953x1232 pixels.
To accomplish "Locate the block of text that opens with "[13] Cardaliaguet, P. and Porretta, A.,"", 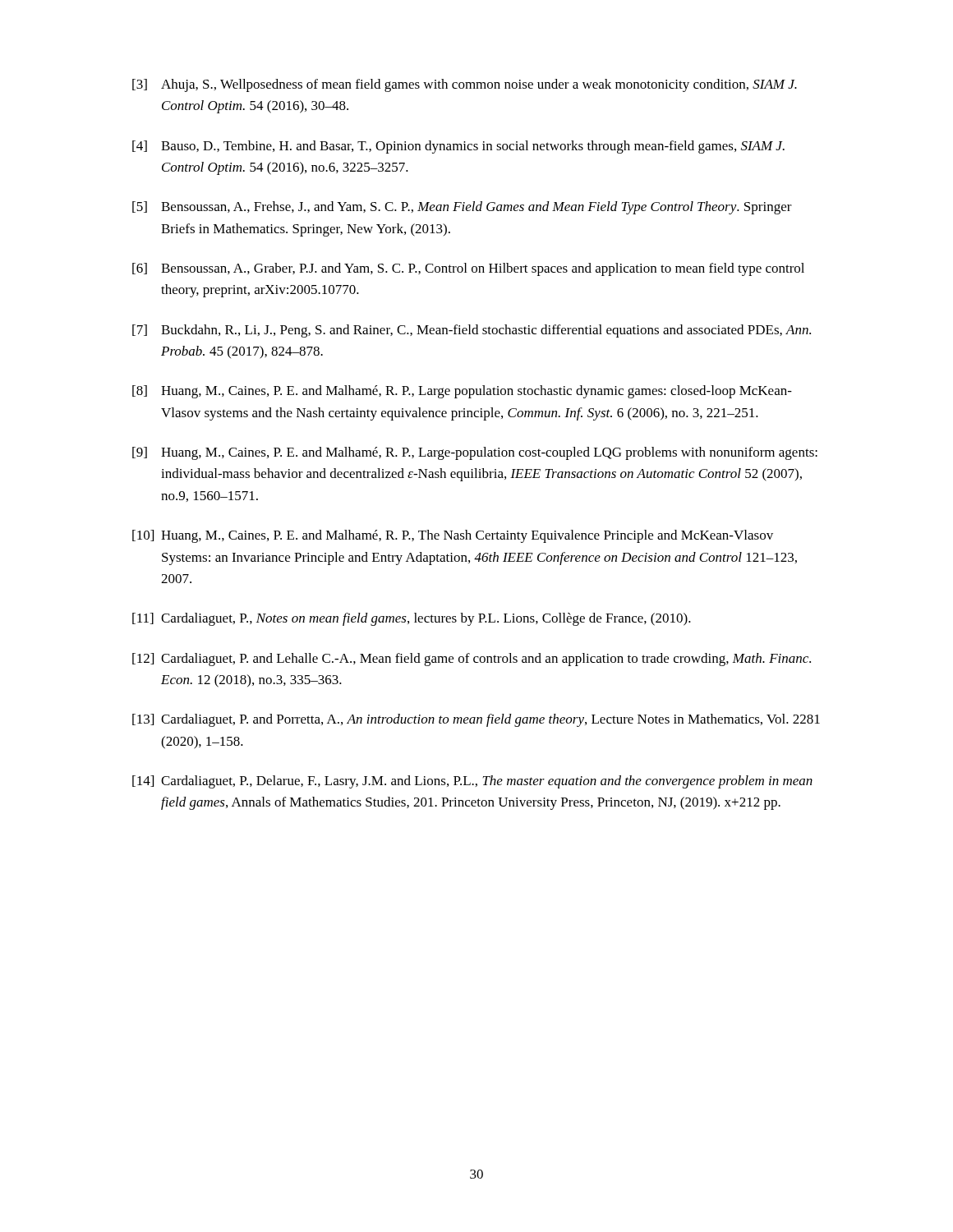I will tap(476, 731).
